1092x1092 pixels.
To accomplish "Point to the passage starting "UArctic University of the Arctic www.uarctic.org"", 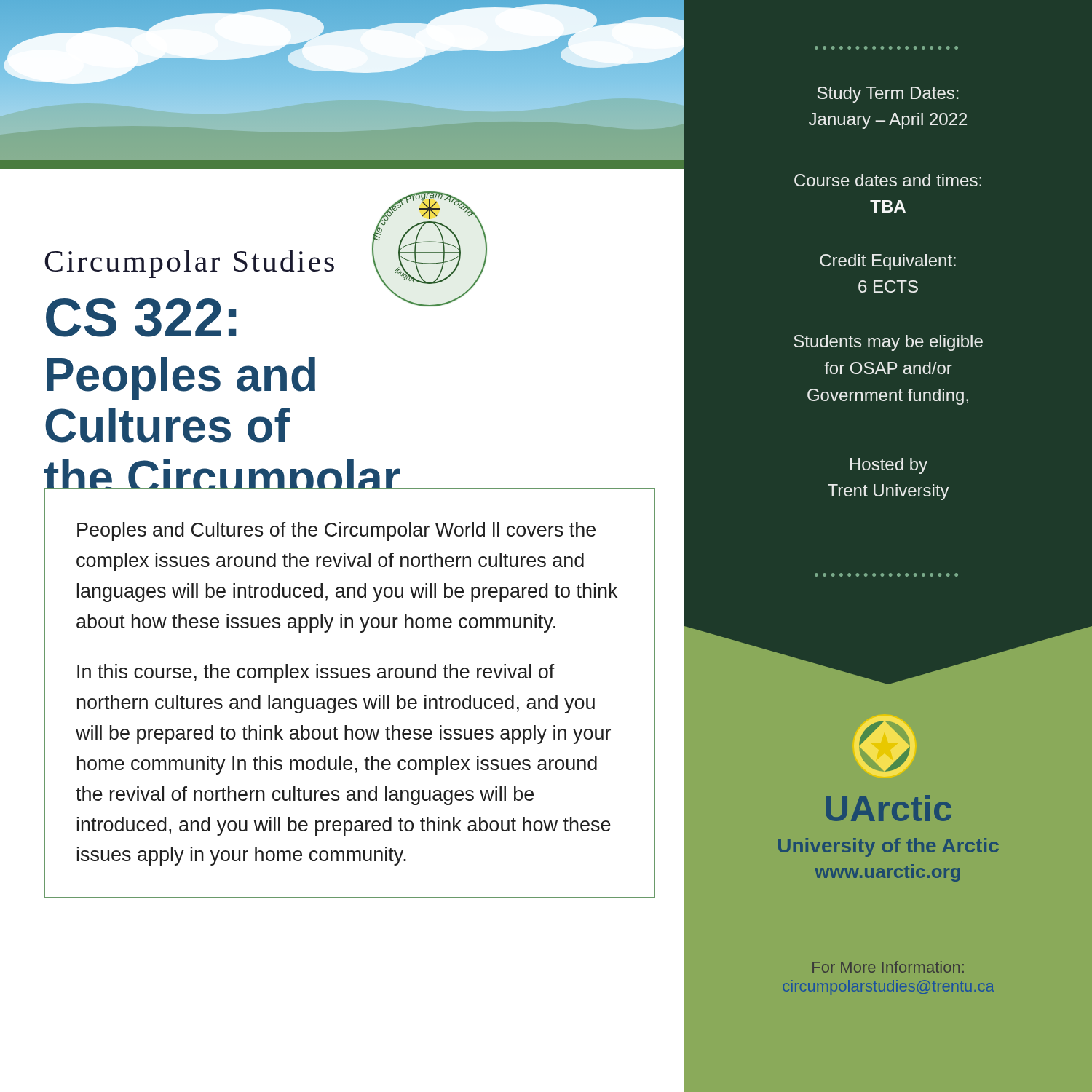I will pyautogui.click(x=888, y=835).
